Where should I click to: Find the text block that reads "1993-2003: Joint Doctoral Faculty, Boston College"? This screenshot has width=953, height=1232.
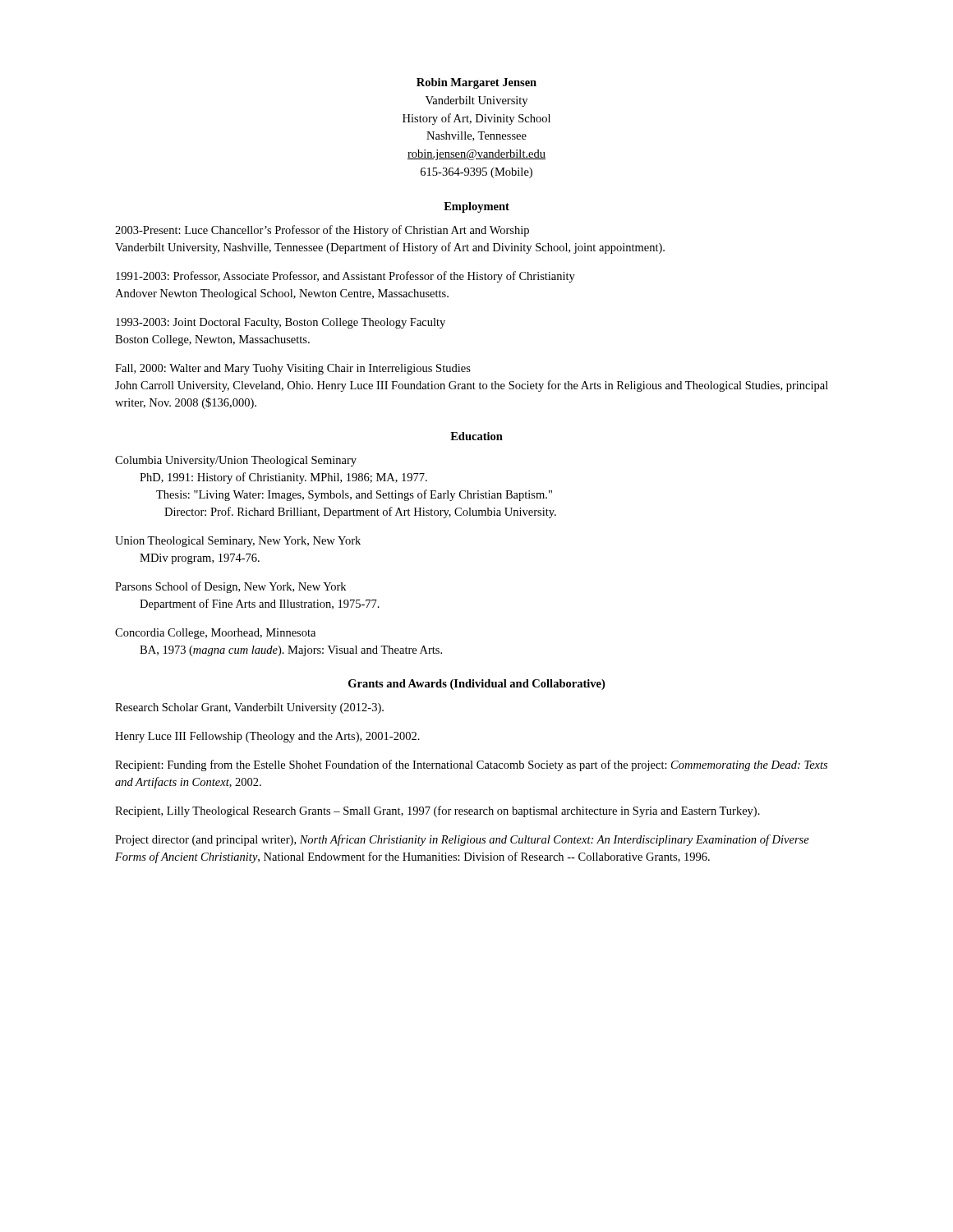point(280,330)
